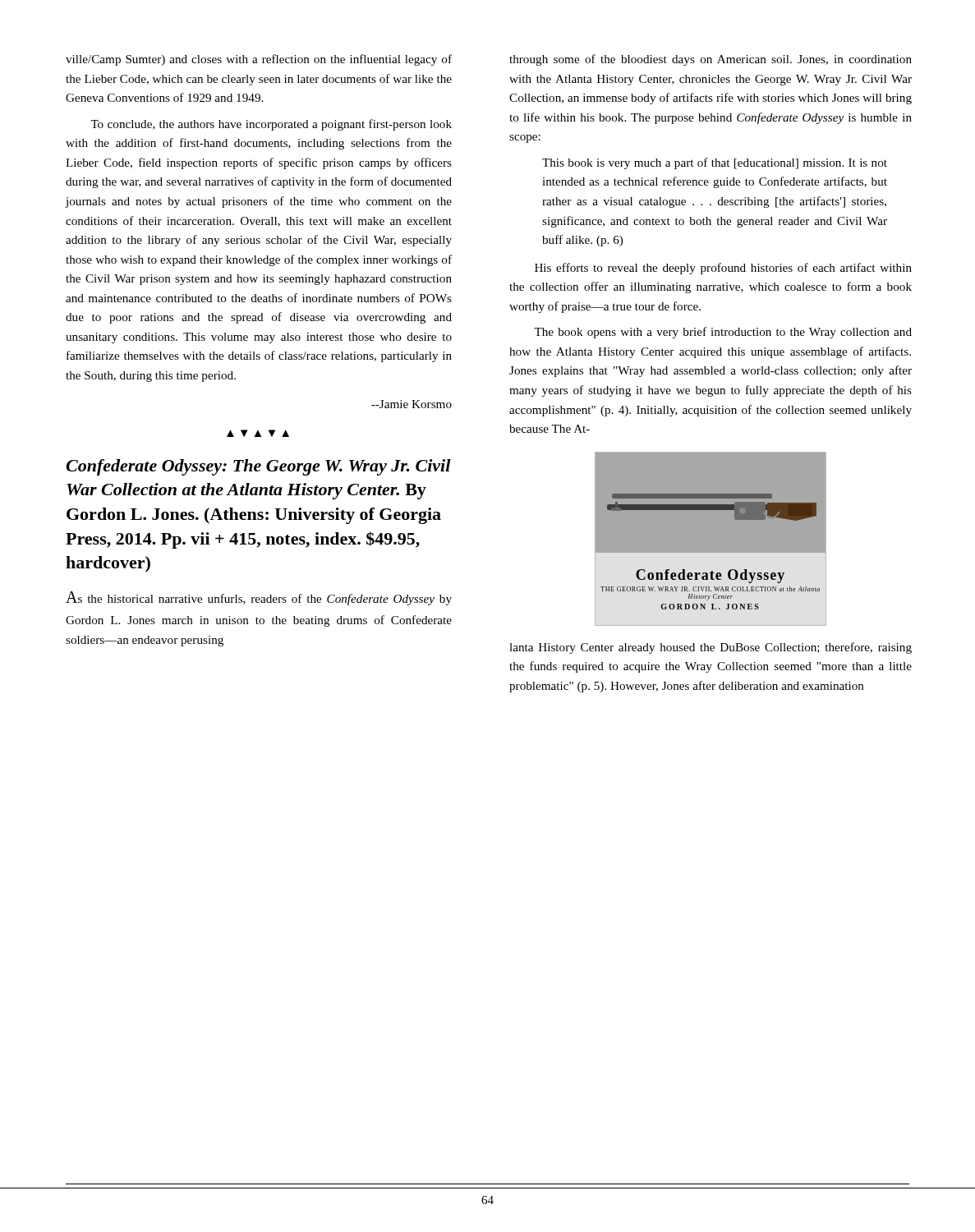This screenshot has height=1232, width=975.
Task: Click on the photo
Action: [x=710, y=539]
